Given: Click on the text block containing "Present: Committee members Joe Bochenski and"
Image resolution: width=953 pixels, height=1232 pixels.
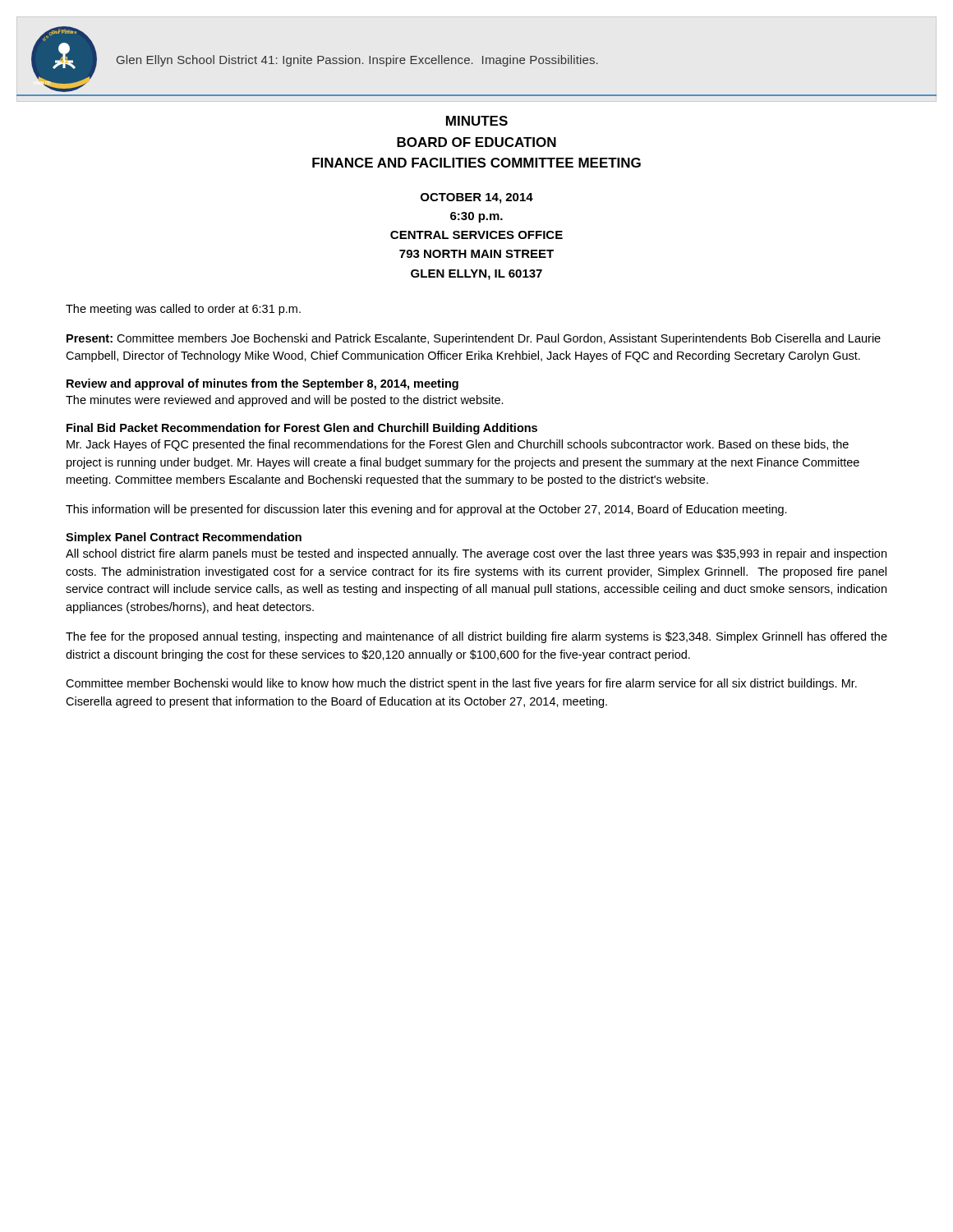Looking at the screenshot, I should click(473, 347).
